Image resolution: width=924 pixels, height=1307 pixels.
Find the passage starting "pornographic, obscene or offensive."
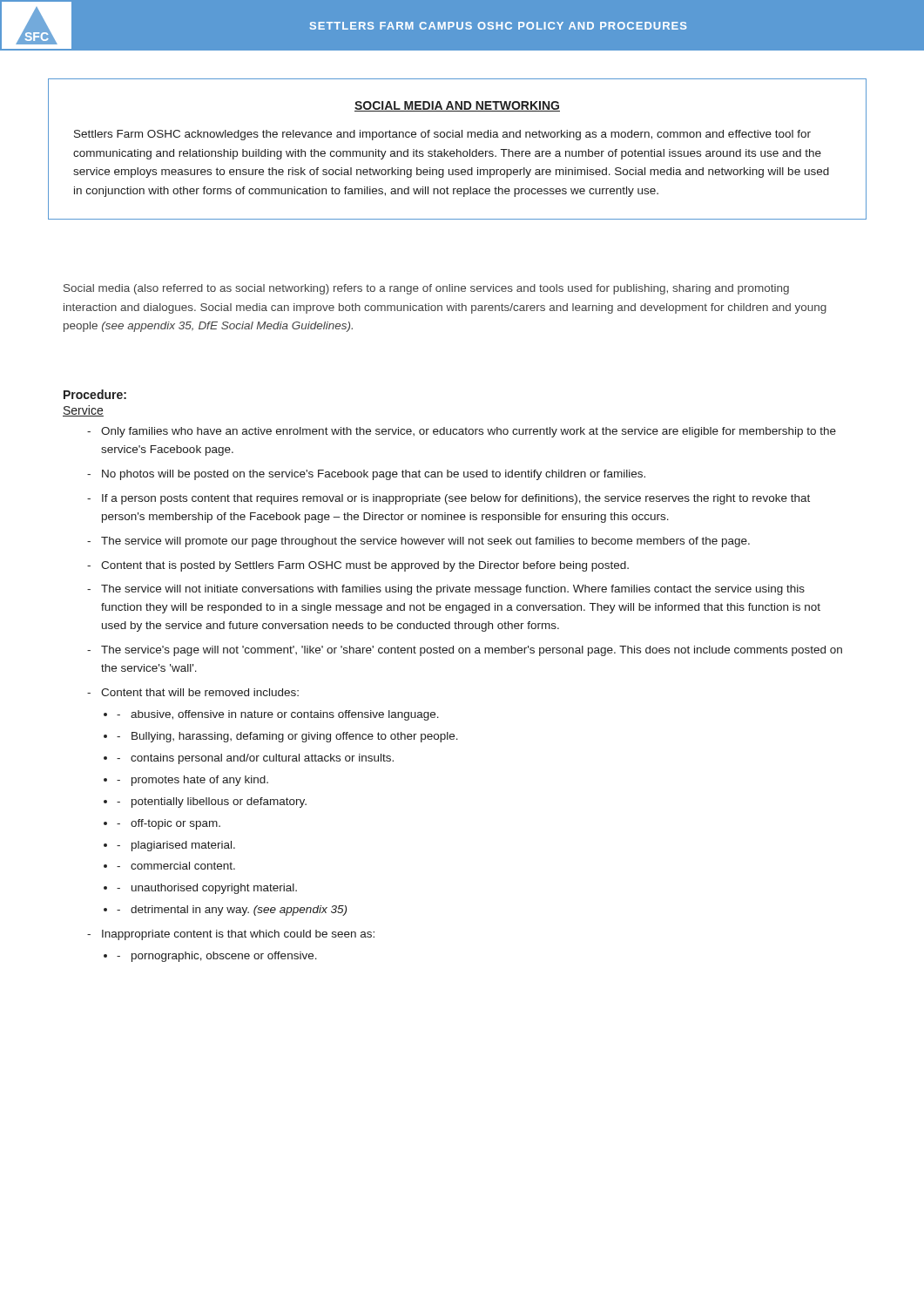(224, 956)
